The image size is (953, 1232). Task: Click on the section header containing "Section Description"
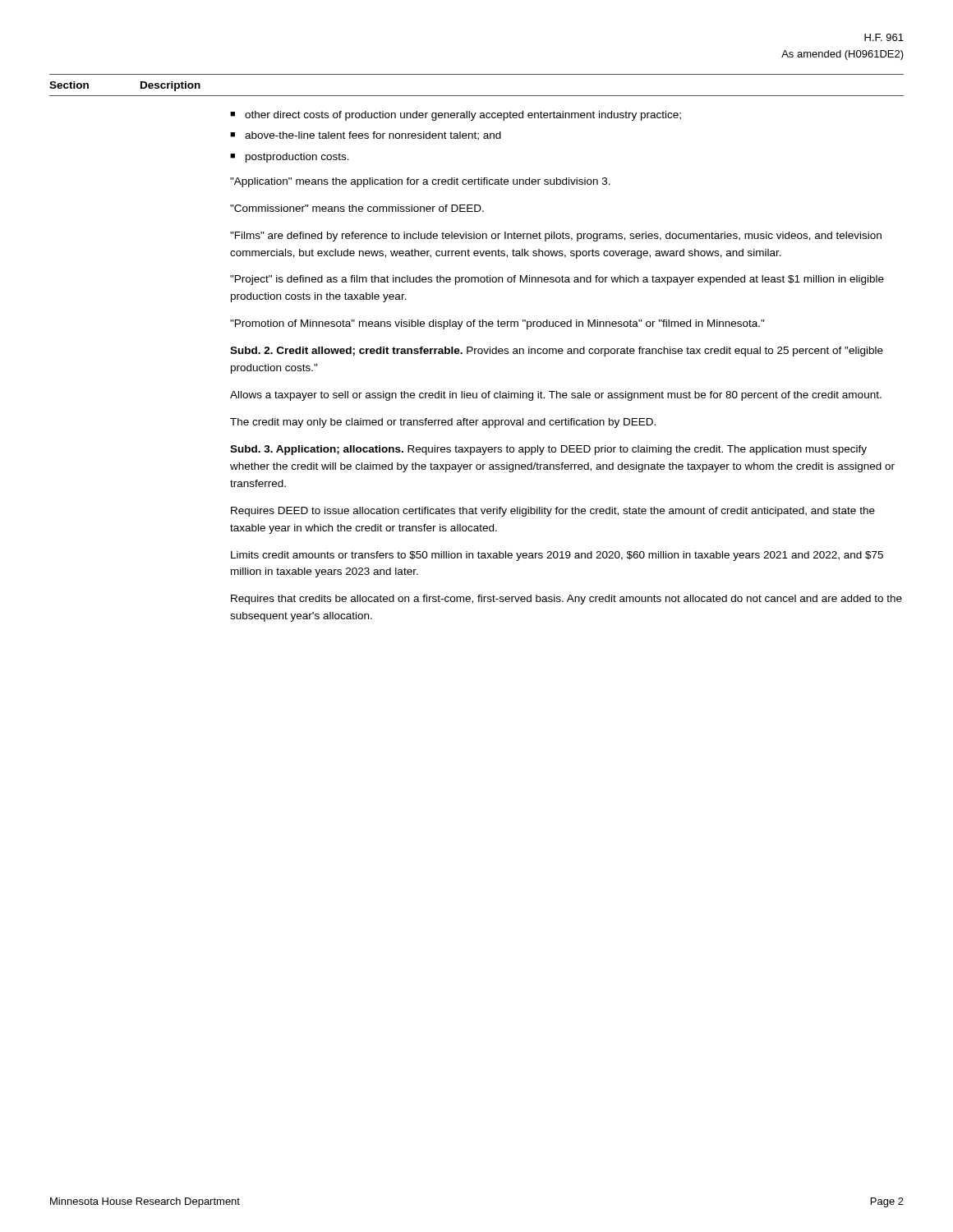125,85
